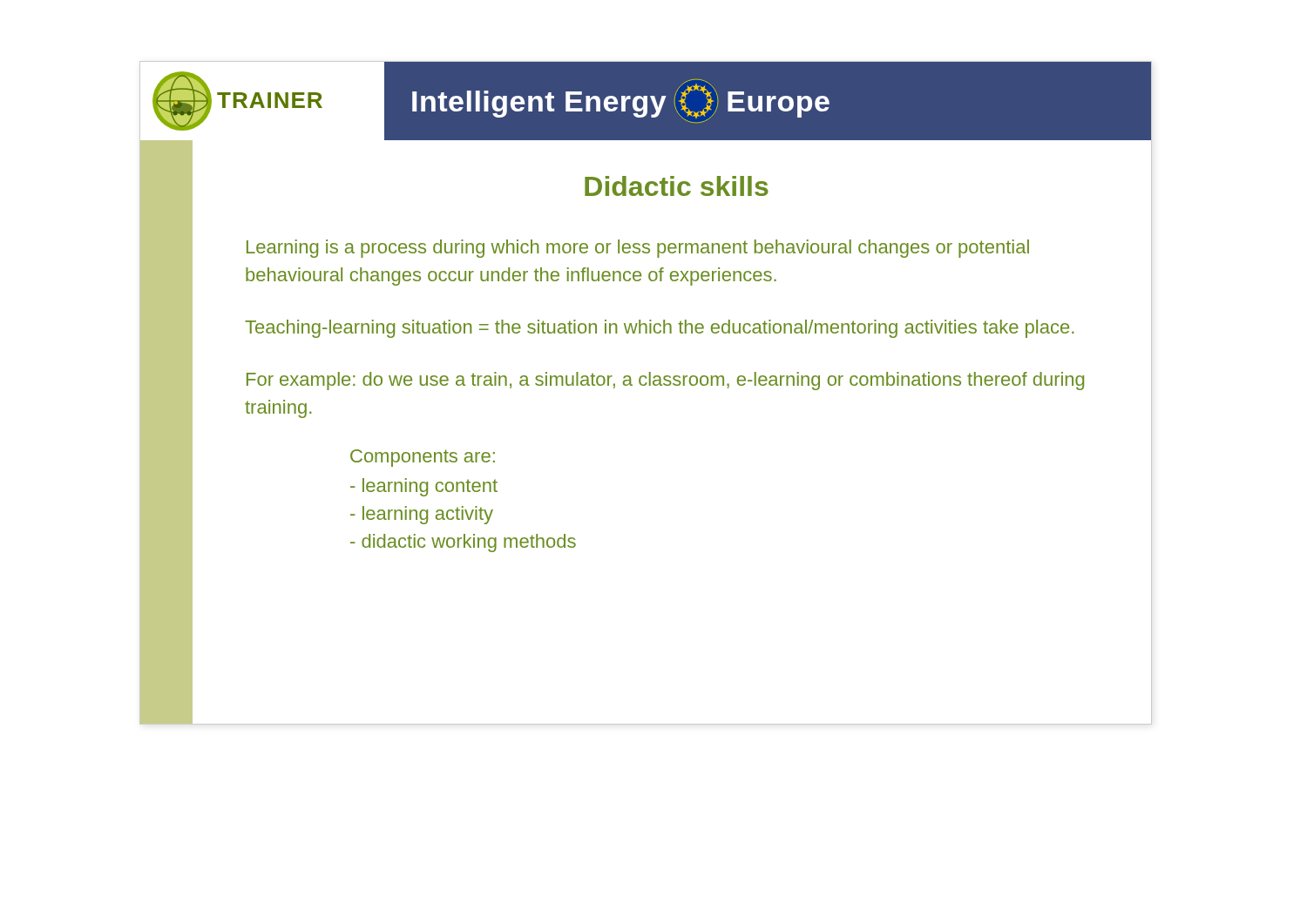Select the text starting "Components are:"

coord(423,456)
